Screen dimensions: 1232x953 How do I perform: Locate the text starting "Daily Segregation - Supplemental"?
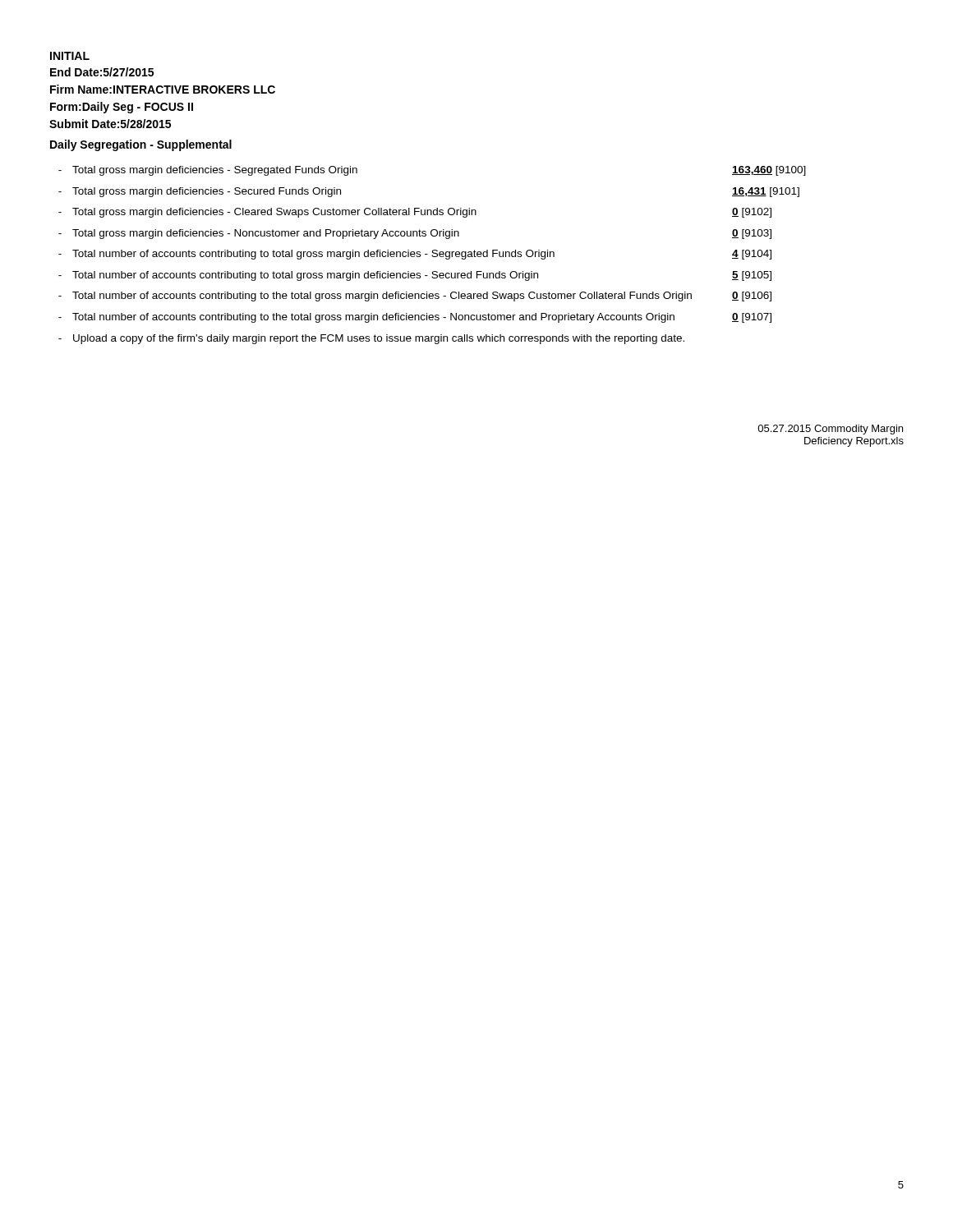tap(141, 145)
